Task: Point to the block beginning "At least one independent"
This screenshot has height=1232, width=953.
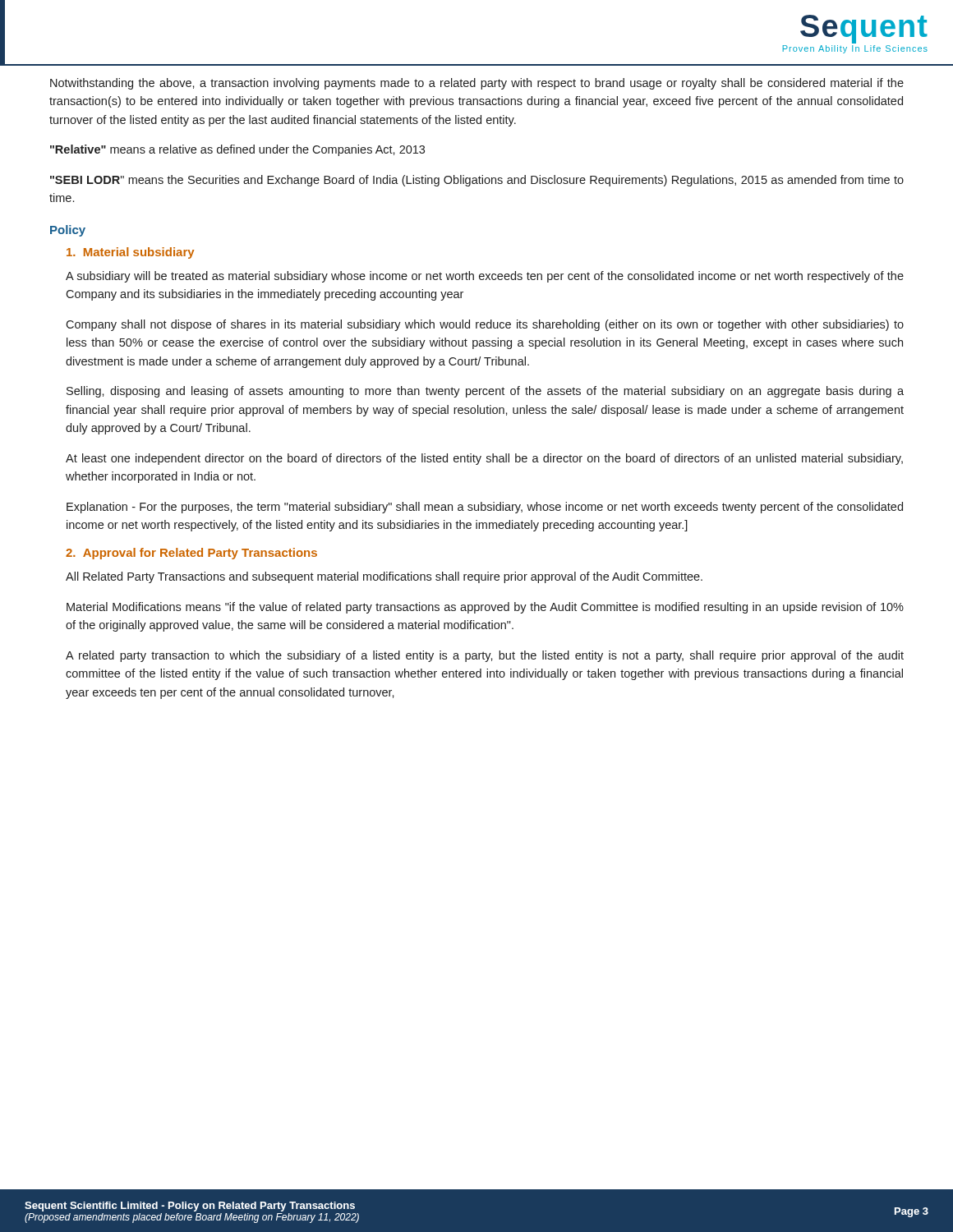Action: (485, 467)
